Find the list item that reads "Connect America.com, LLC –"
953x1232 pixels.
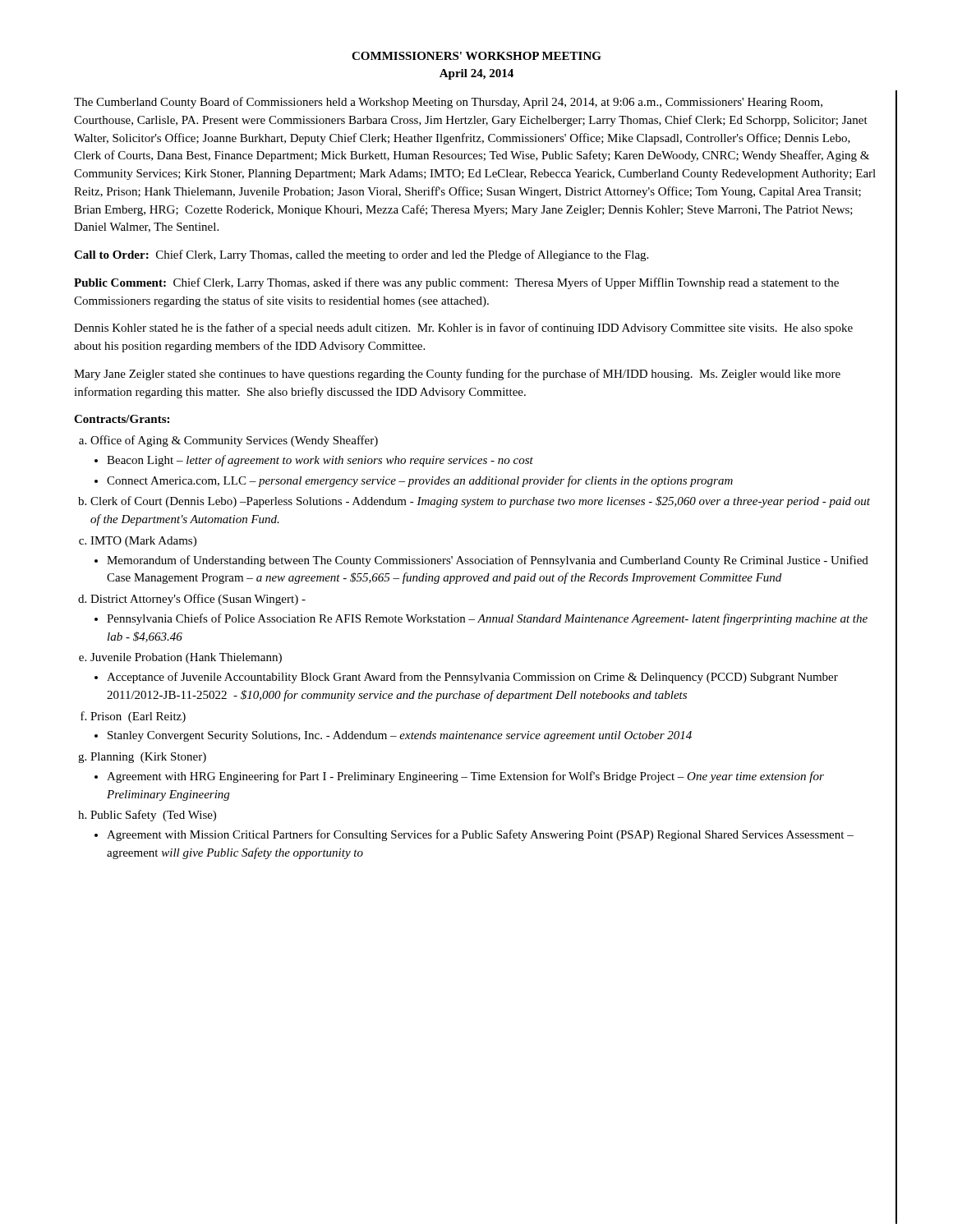point(420,480)
